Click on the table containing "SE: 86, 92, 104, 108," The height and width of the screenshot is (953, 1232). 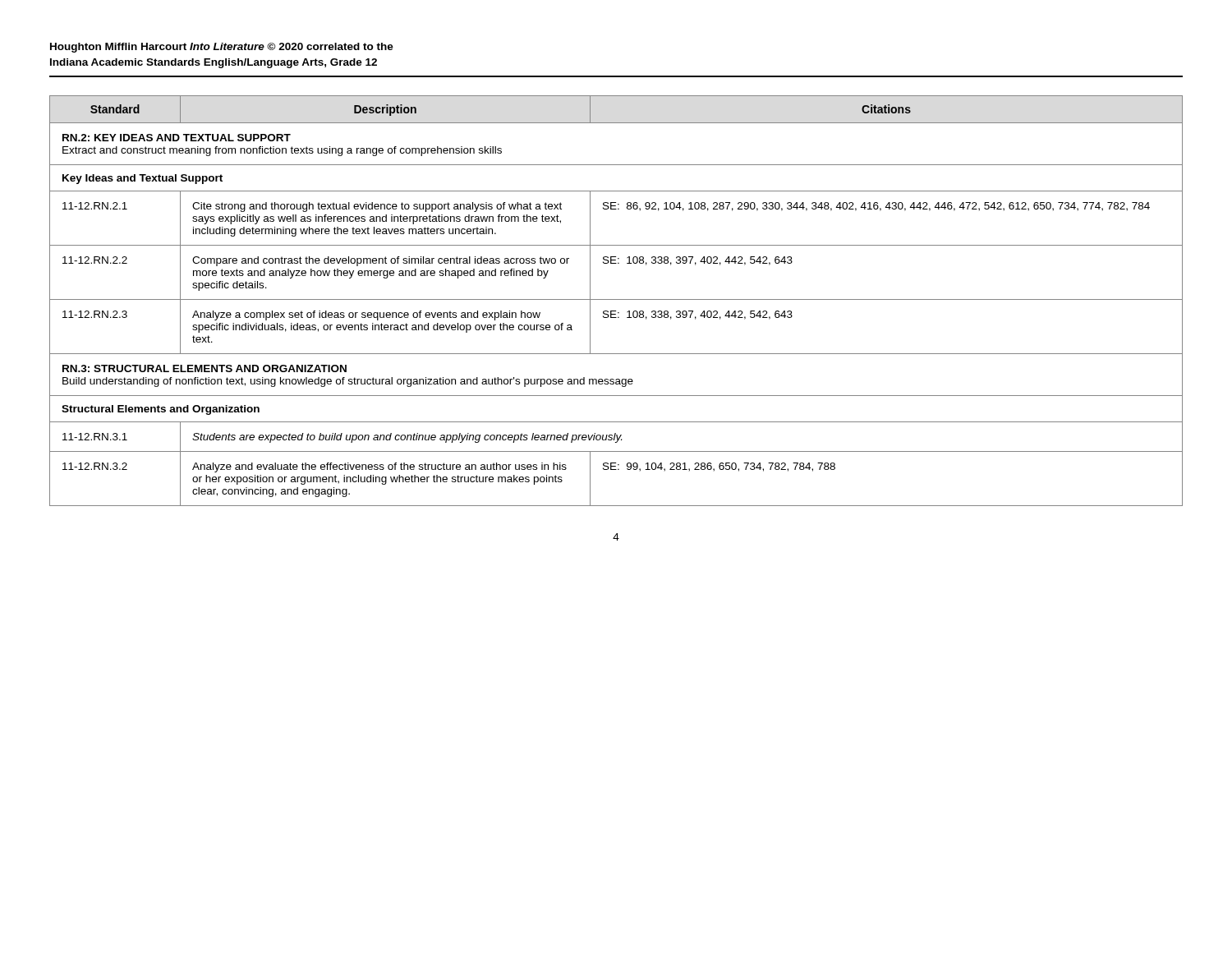(x=616, y=300)
